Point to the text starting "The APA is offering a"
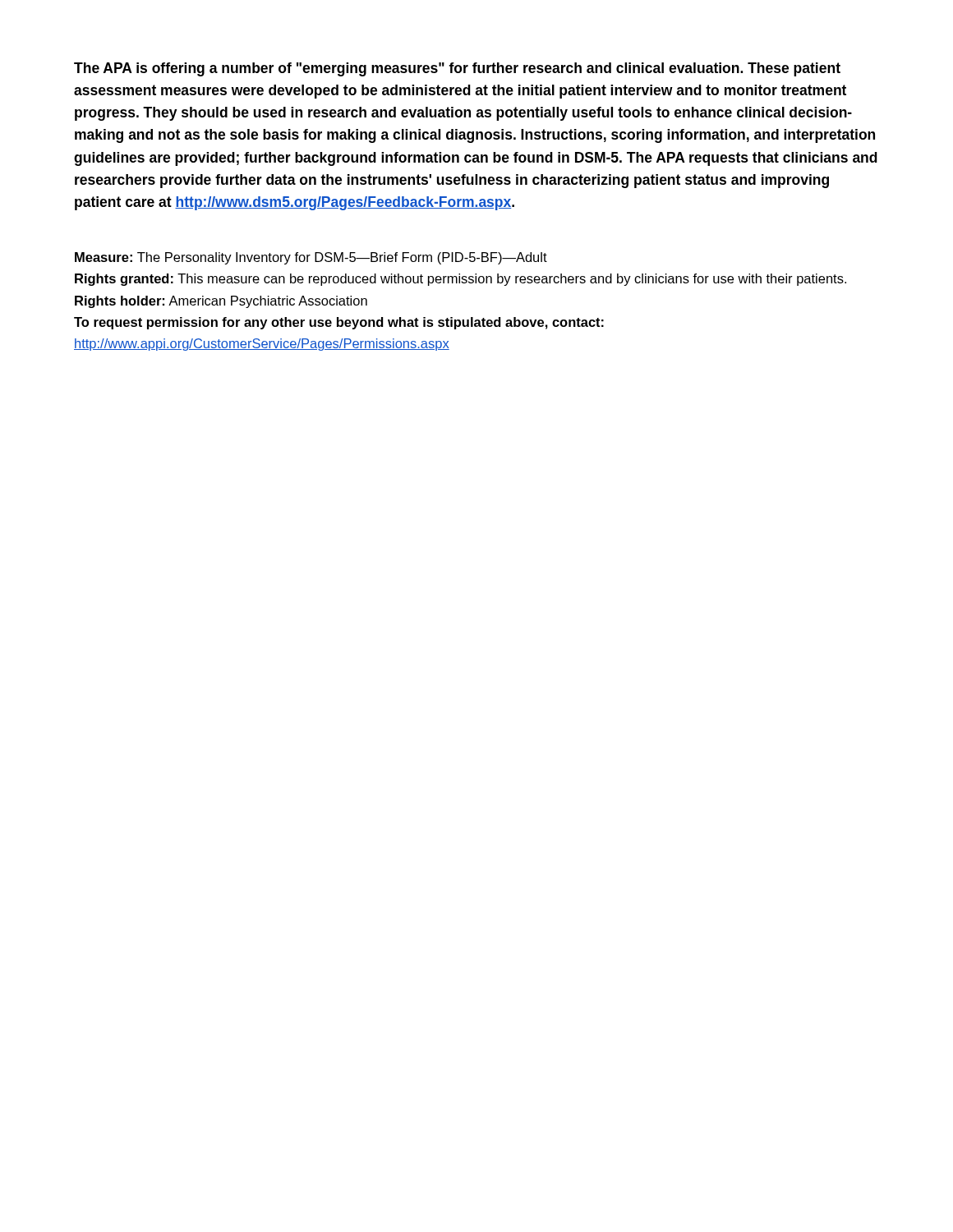This screenshot has height=1232, width=953. click(x=476, y=135)
